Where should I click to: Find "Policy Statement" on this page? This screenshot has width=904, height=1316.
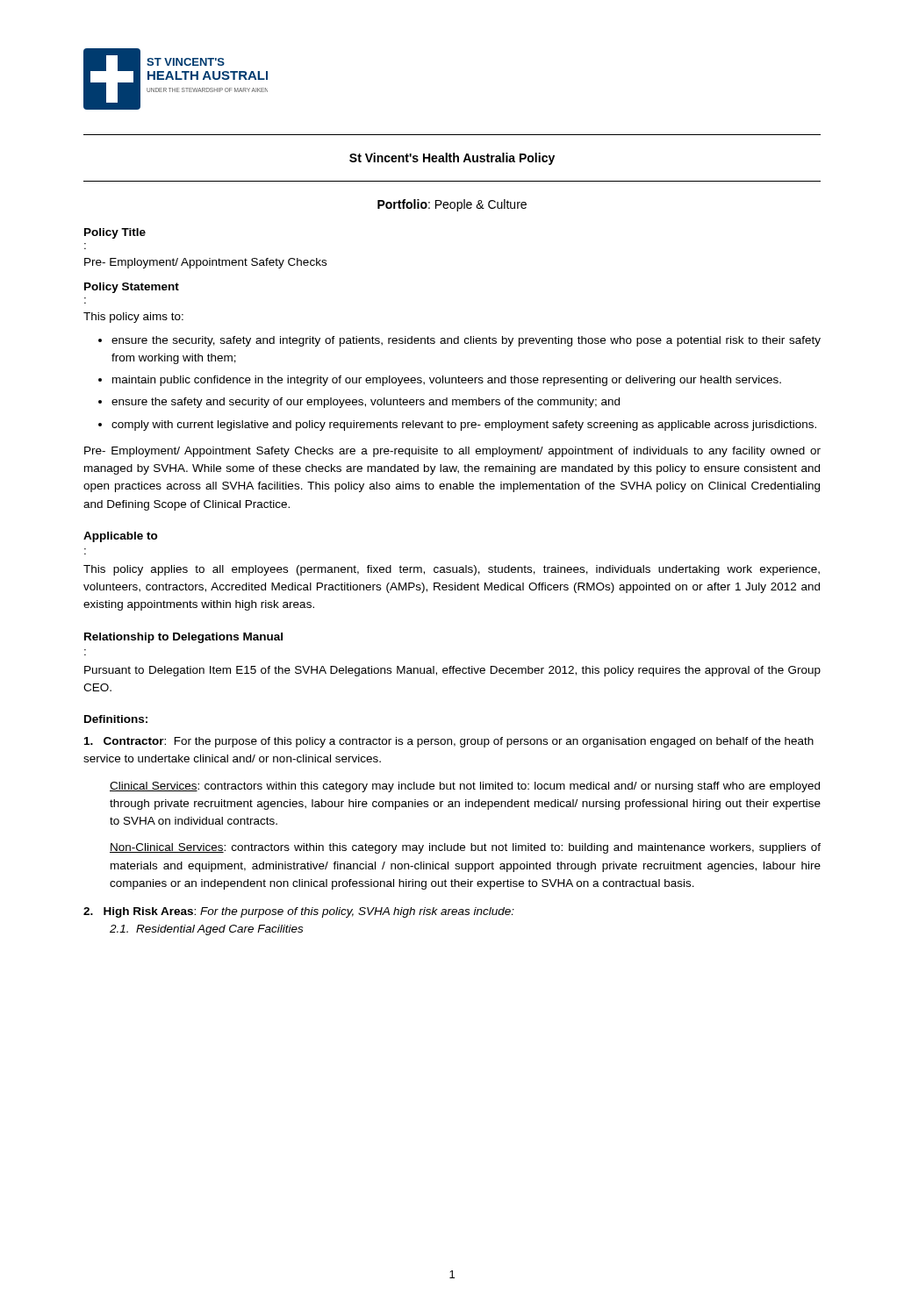click(131, 287)
